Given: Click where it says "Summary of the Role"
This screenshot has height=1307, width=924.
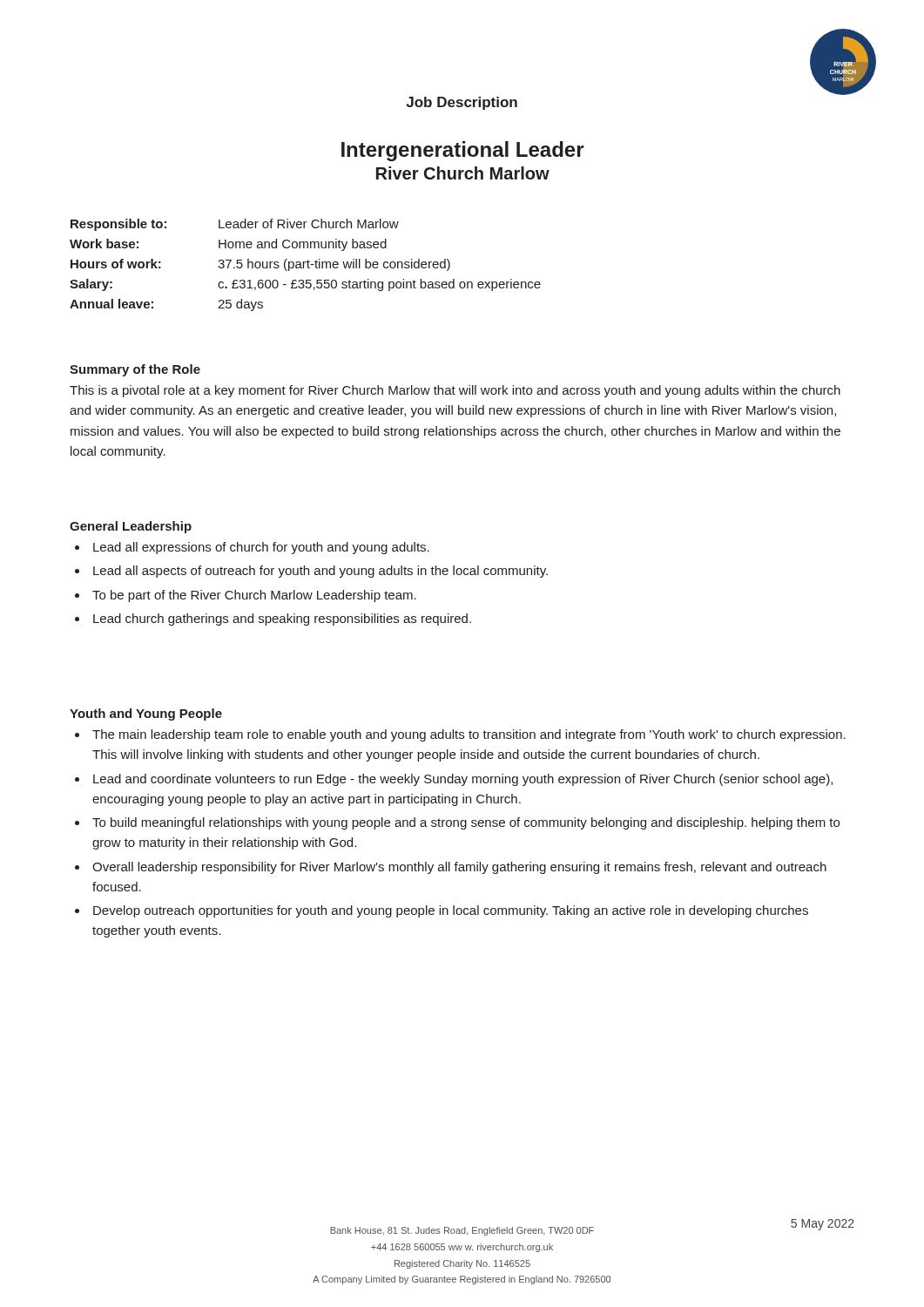Looking at the screenshot, I should 135,369.
